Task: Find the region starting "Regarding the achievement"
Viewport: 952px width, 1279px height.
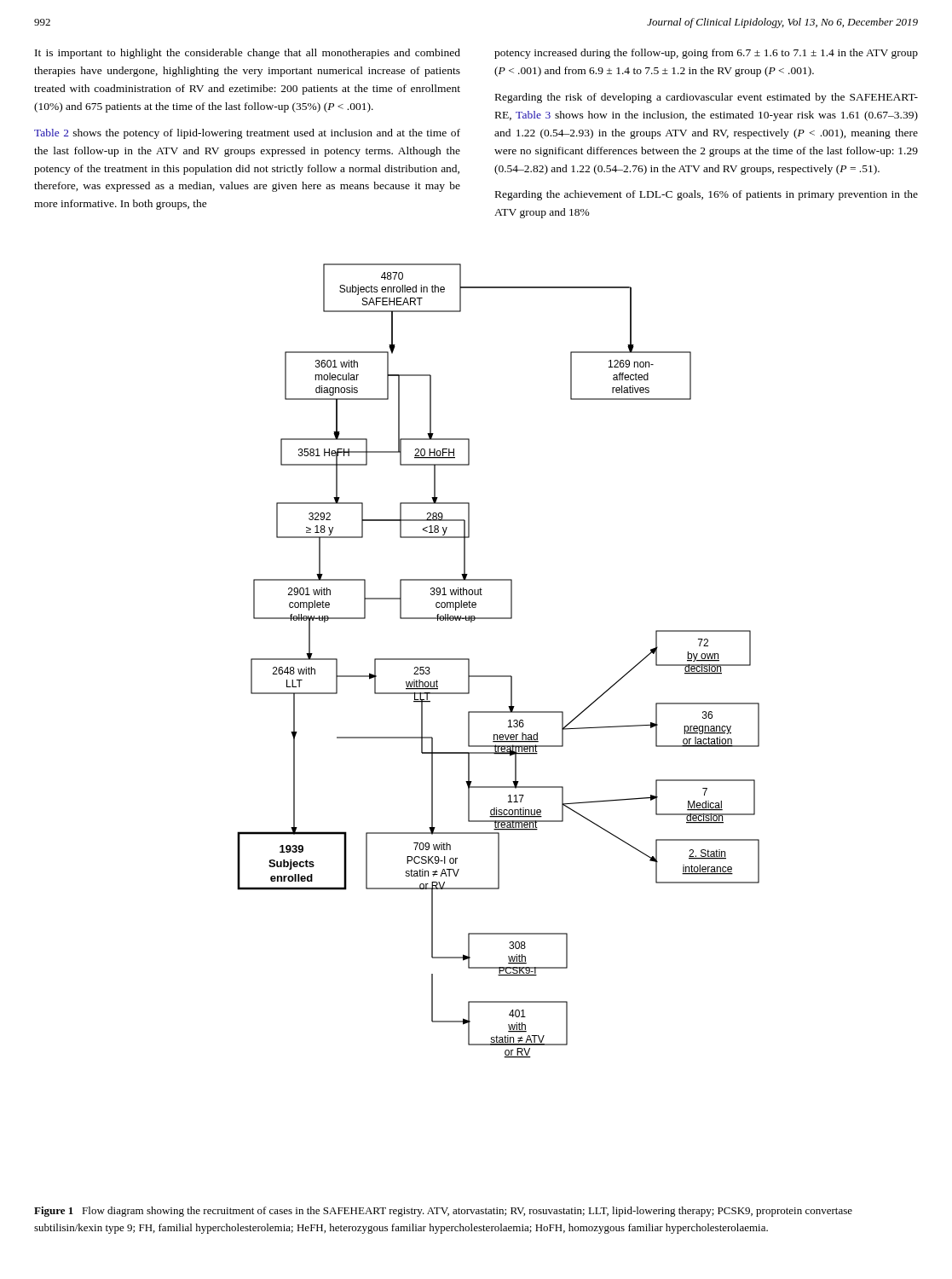Action: pos(706,203)
